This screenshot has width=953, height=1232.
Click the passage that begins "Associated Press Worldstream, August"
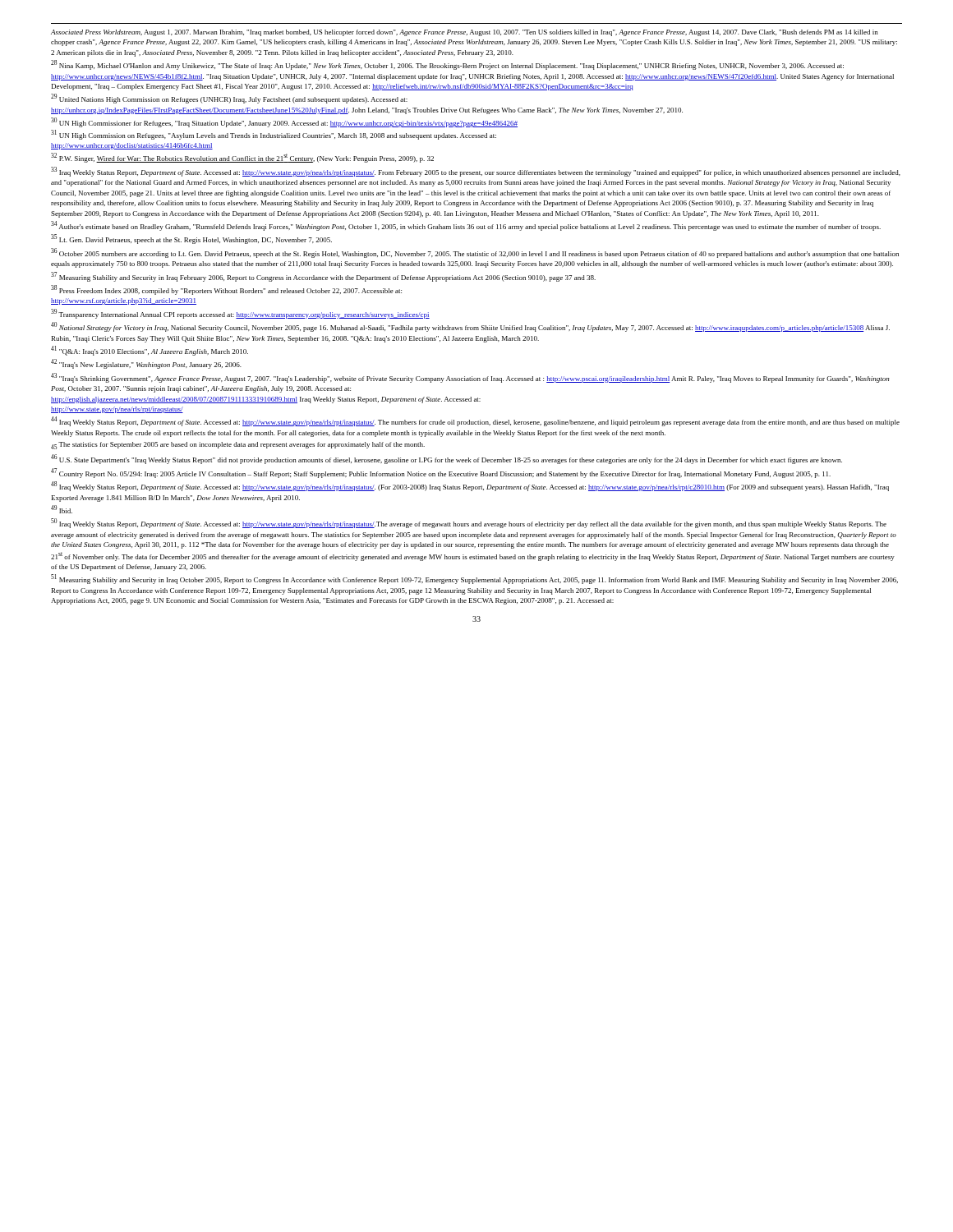click(x=476, y=317)
